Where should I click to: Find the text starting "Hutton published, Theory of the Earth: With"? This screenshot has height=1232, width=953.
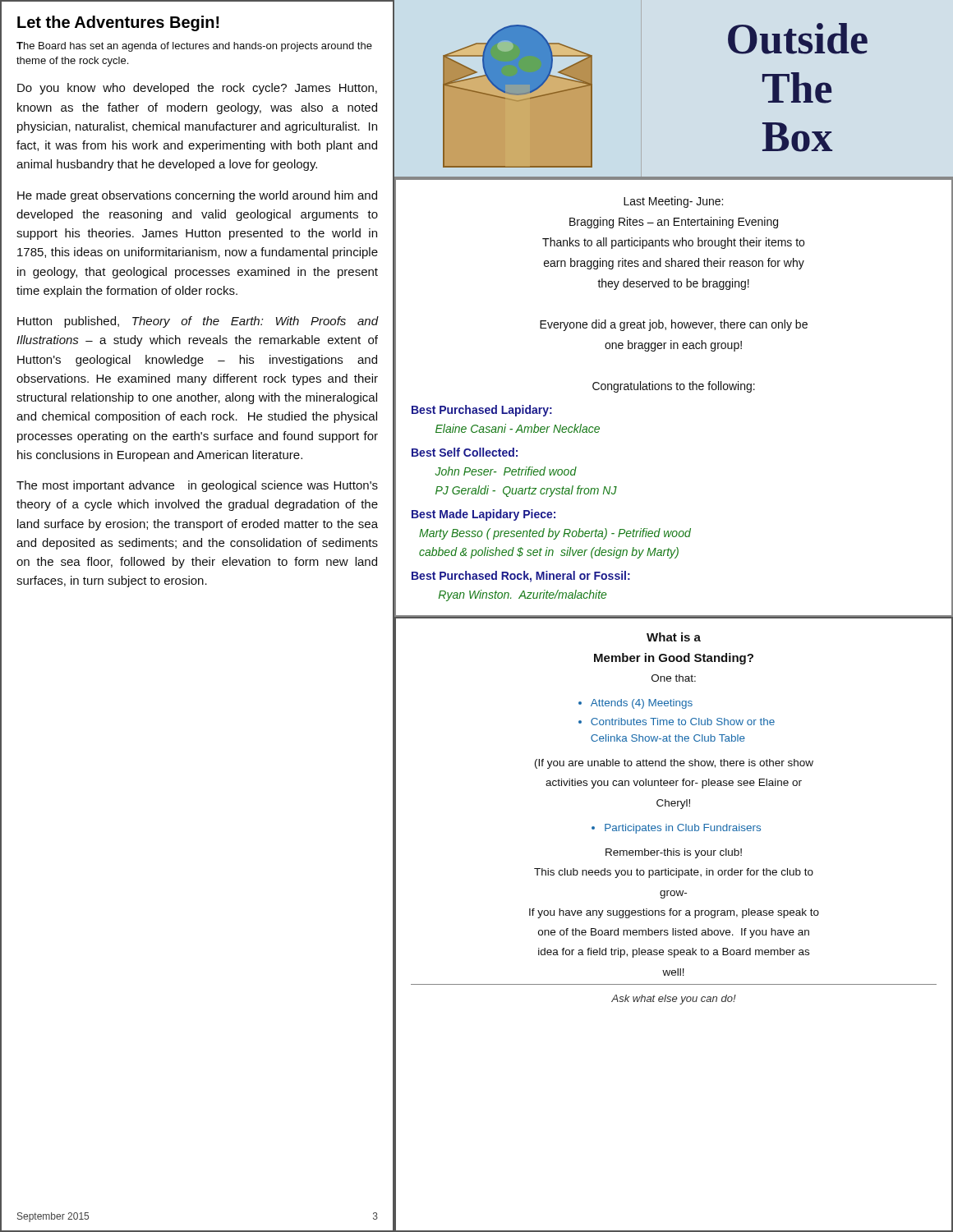pyautogui.click(x=197, y=388)
